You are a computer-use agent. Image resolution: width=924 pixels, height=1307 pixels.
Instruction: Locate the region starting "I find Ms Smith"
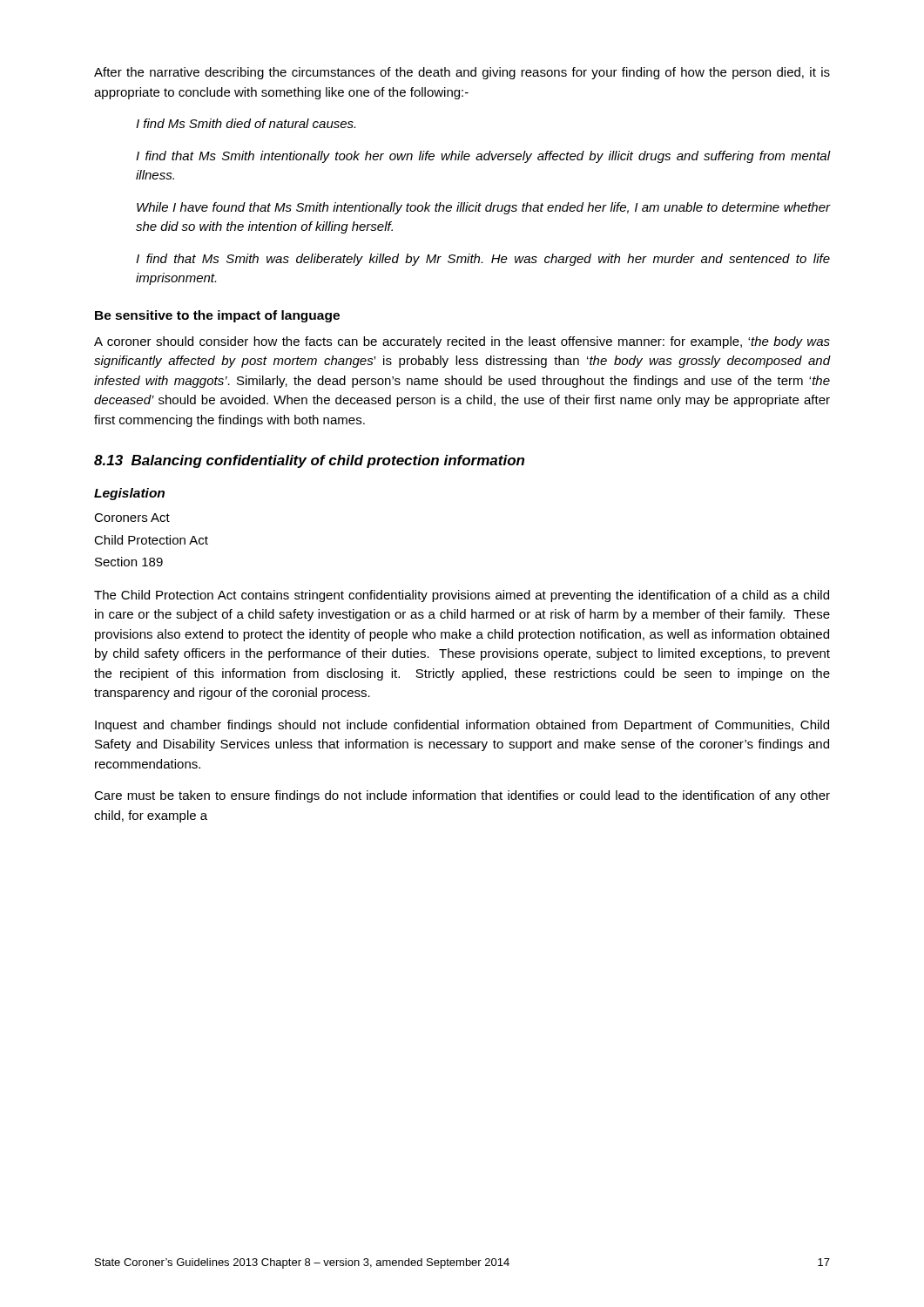(x=247, y=123)
